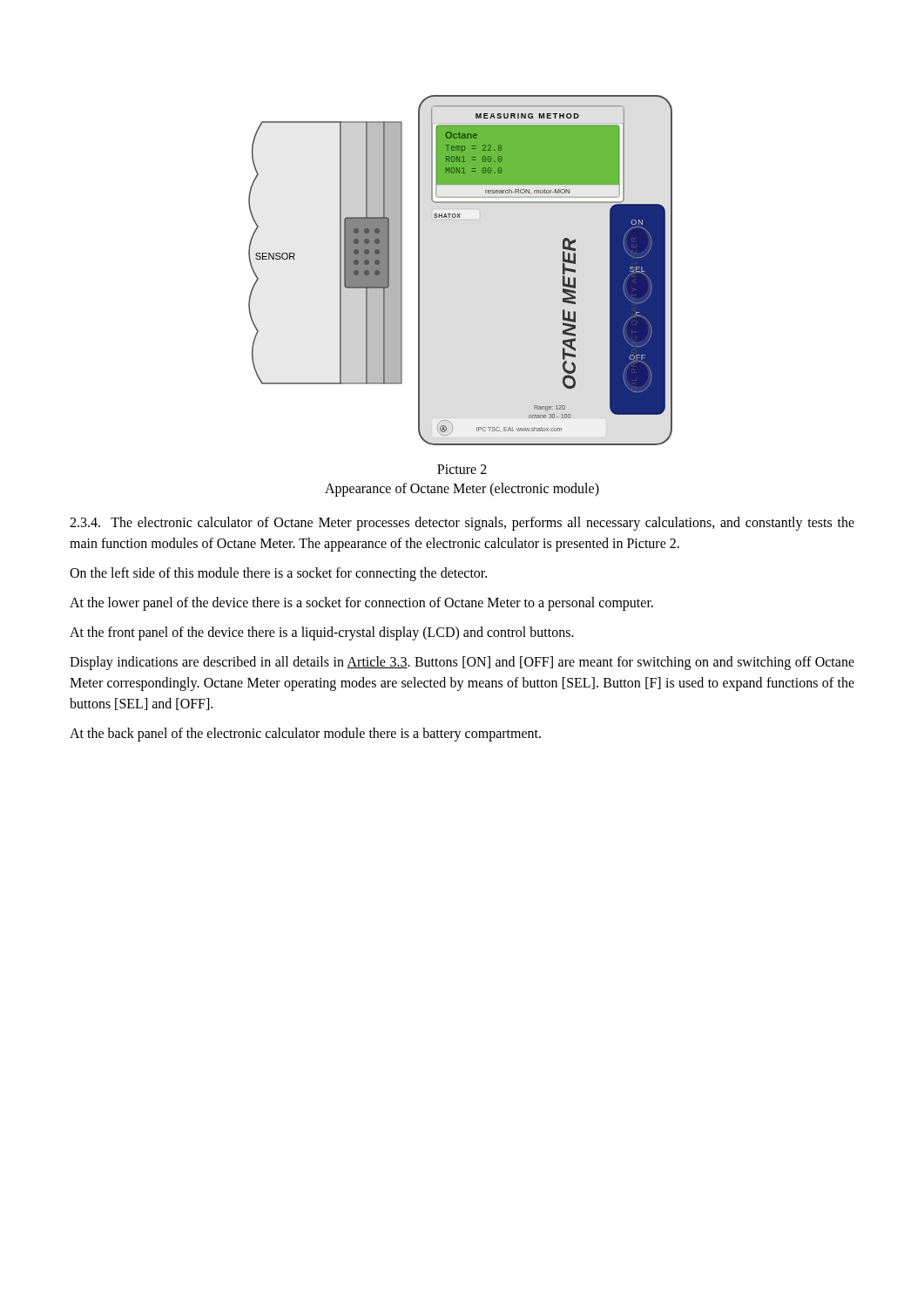Find the caption that says "Appearance of Octane Meter (electronic module)"
This screenshot has width=924, height=1307.
point(462,488)
